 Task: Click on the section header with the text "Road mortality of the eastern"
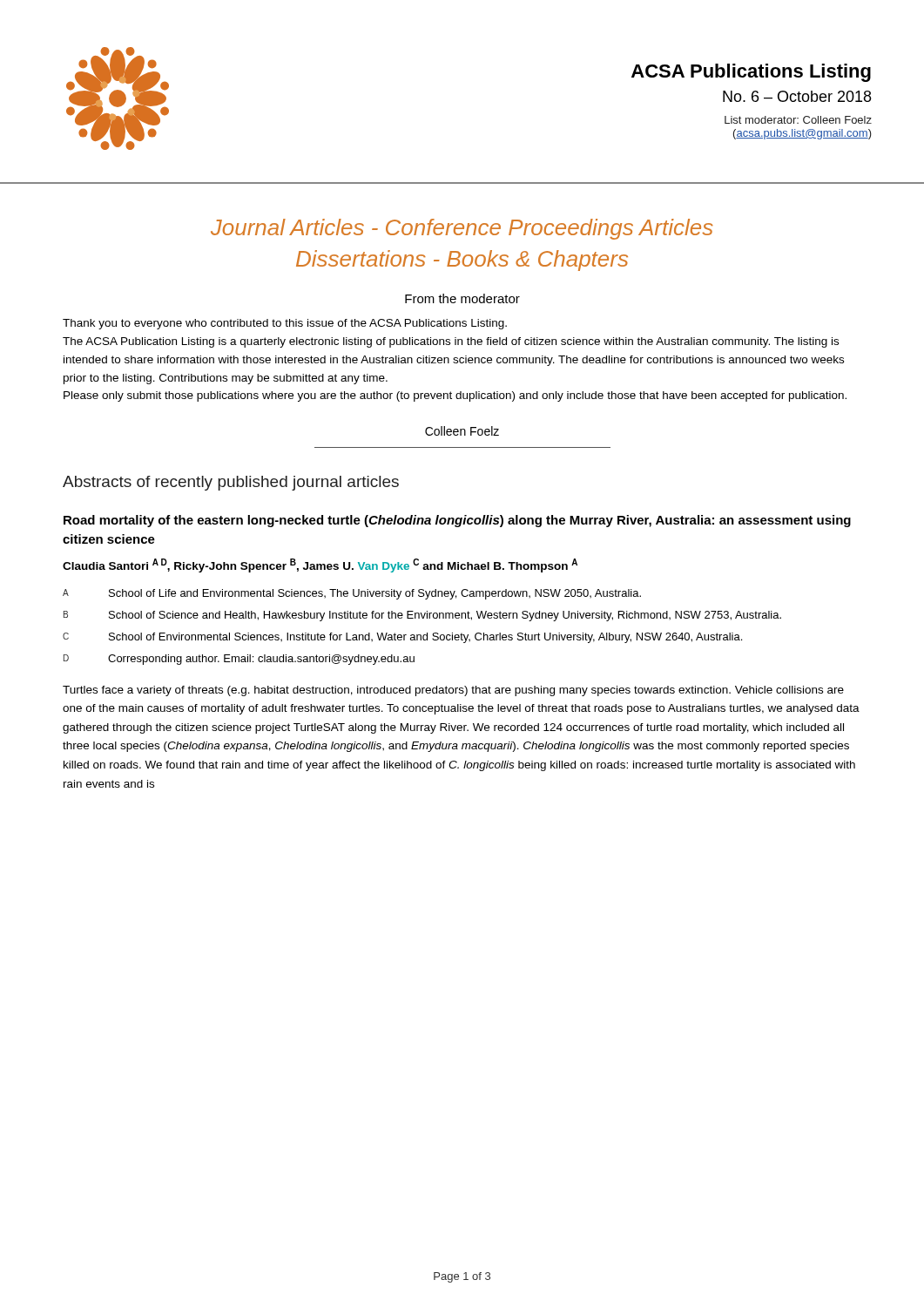457,530
